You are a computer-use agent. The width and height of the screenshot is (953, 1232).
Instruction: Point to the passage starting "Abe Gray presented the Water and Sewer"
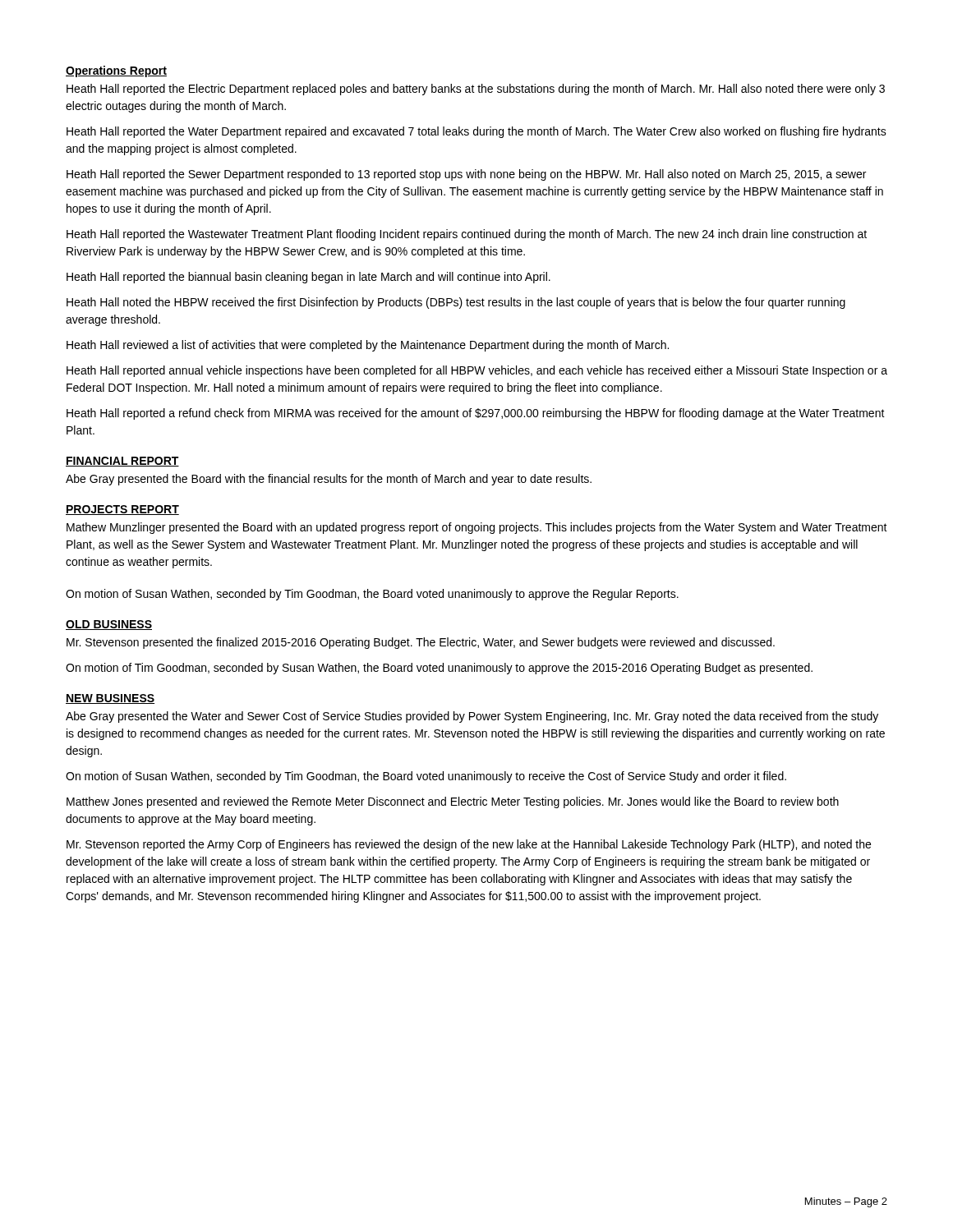point(476,733)
